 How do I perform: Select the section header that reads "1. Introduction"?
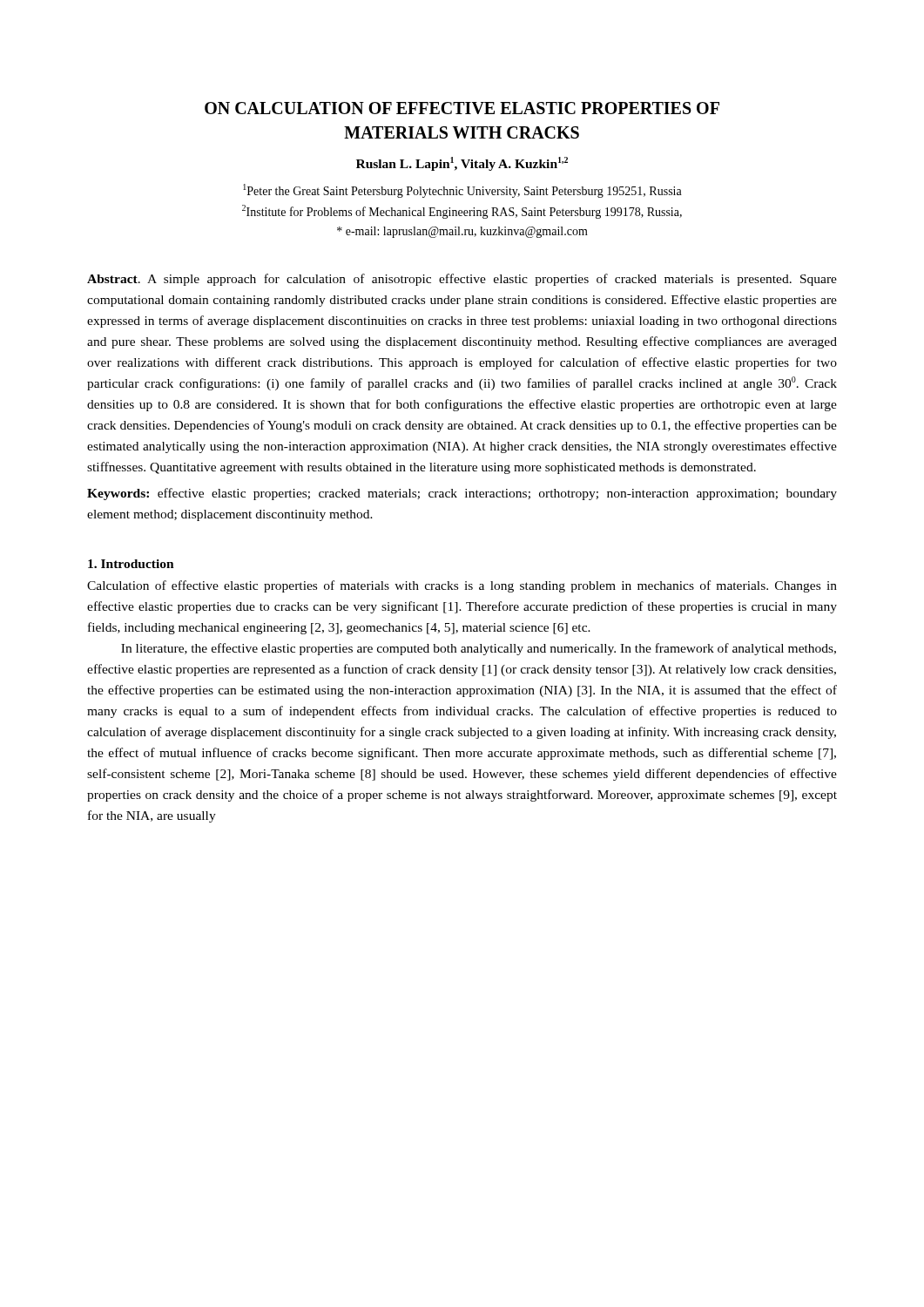[x=130, y=563]
